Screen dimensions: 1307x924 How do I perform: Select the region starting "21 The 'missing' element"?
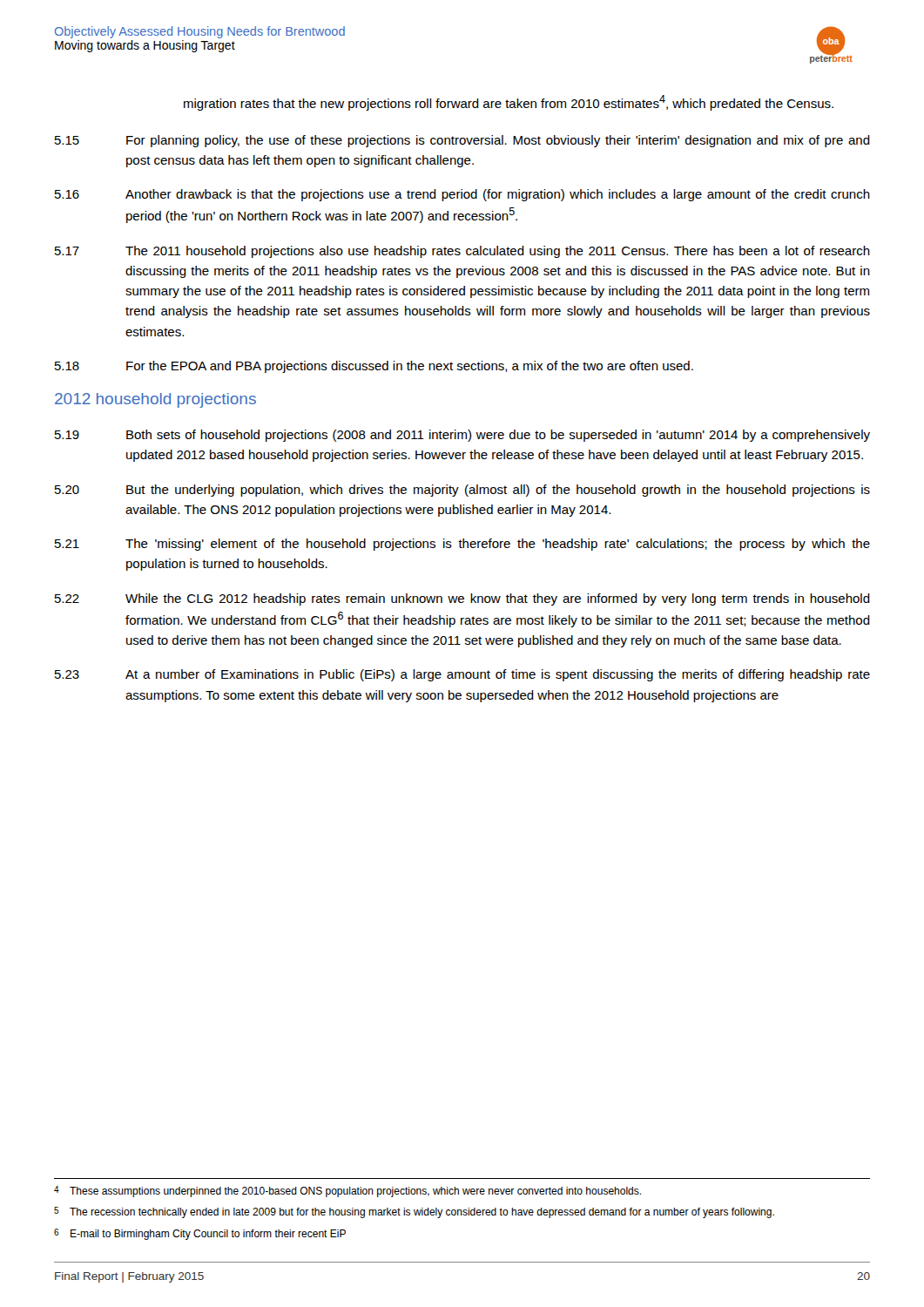462,554
